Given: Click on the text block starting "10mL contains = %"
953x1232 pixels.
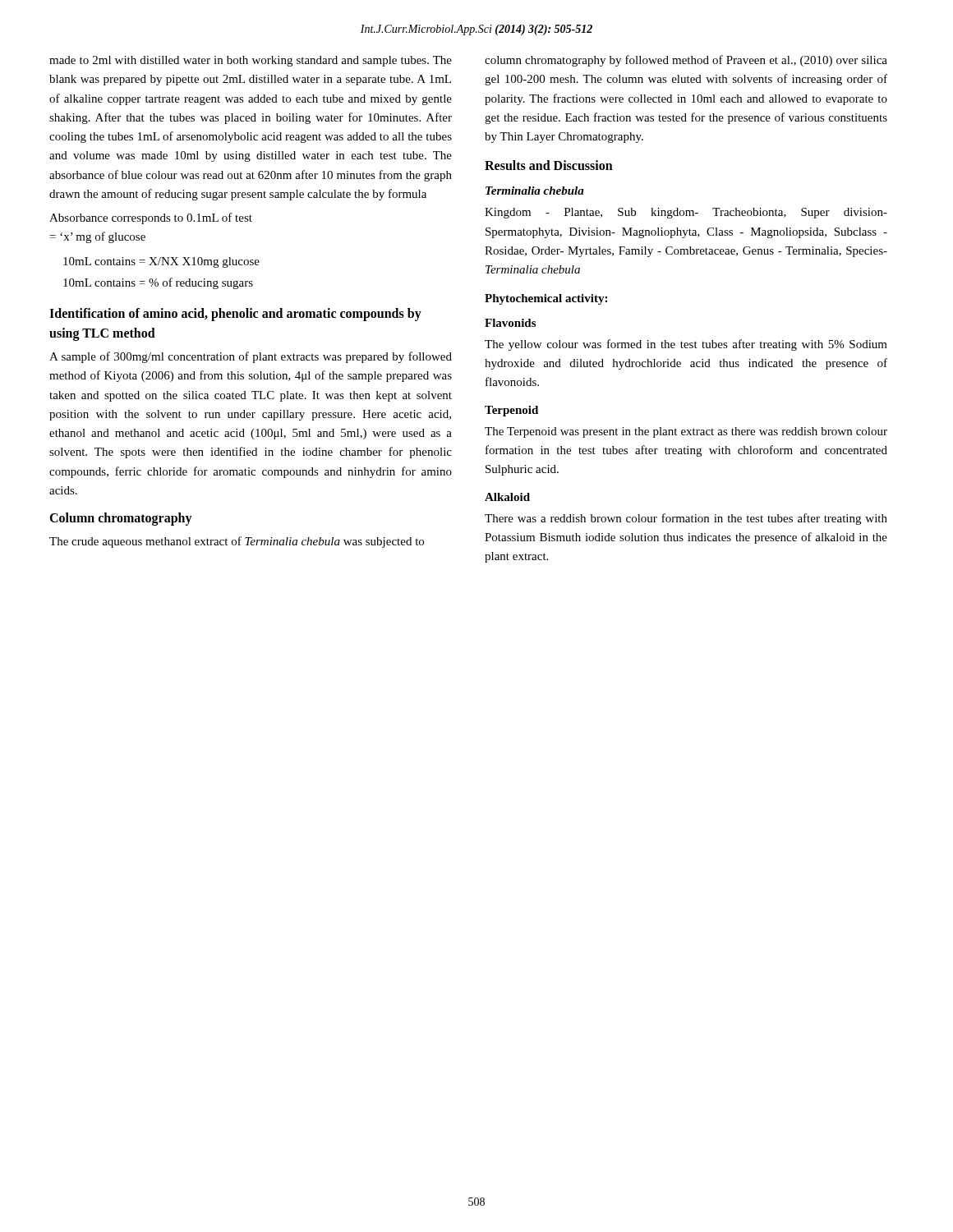Looking at the screenshot, I should 158,283.
